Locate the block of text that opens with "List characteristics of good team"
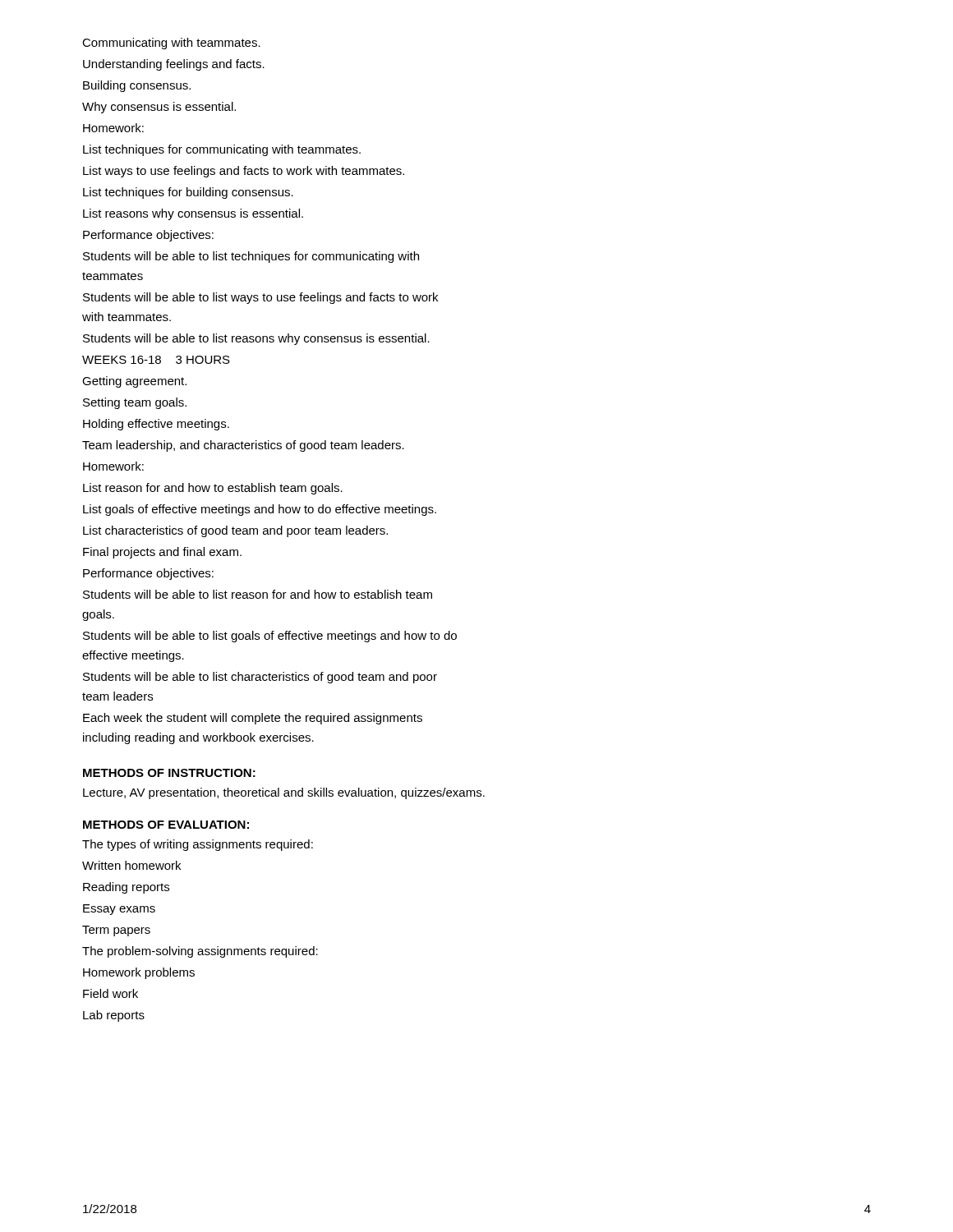 point(236,530)
